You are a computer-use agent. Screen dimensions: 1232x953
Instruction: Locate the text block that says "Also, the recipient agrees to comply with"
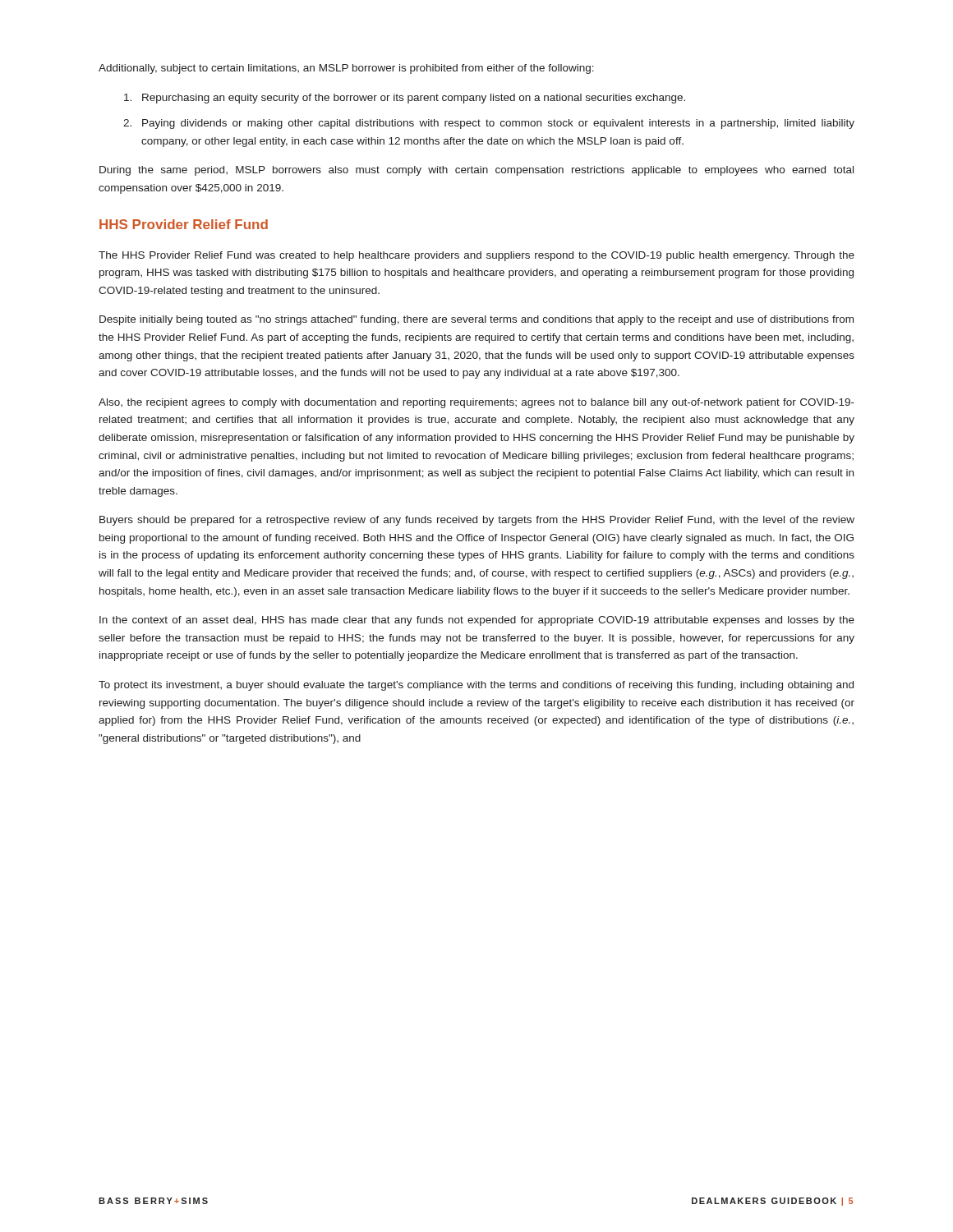[476, 446]
